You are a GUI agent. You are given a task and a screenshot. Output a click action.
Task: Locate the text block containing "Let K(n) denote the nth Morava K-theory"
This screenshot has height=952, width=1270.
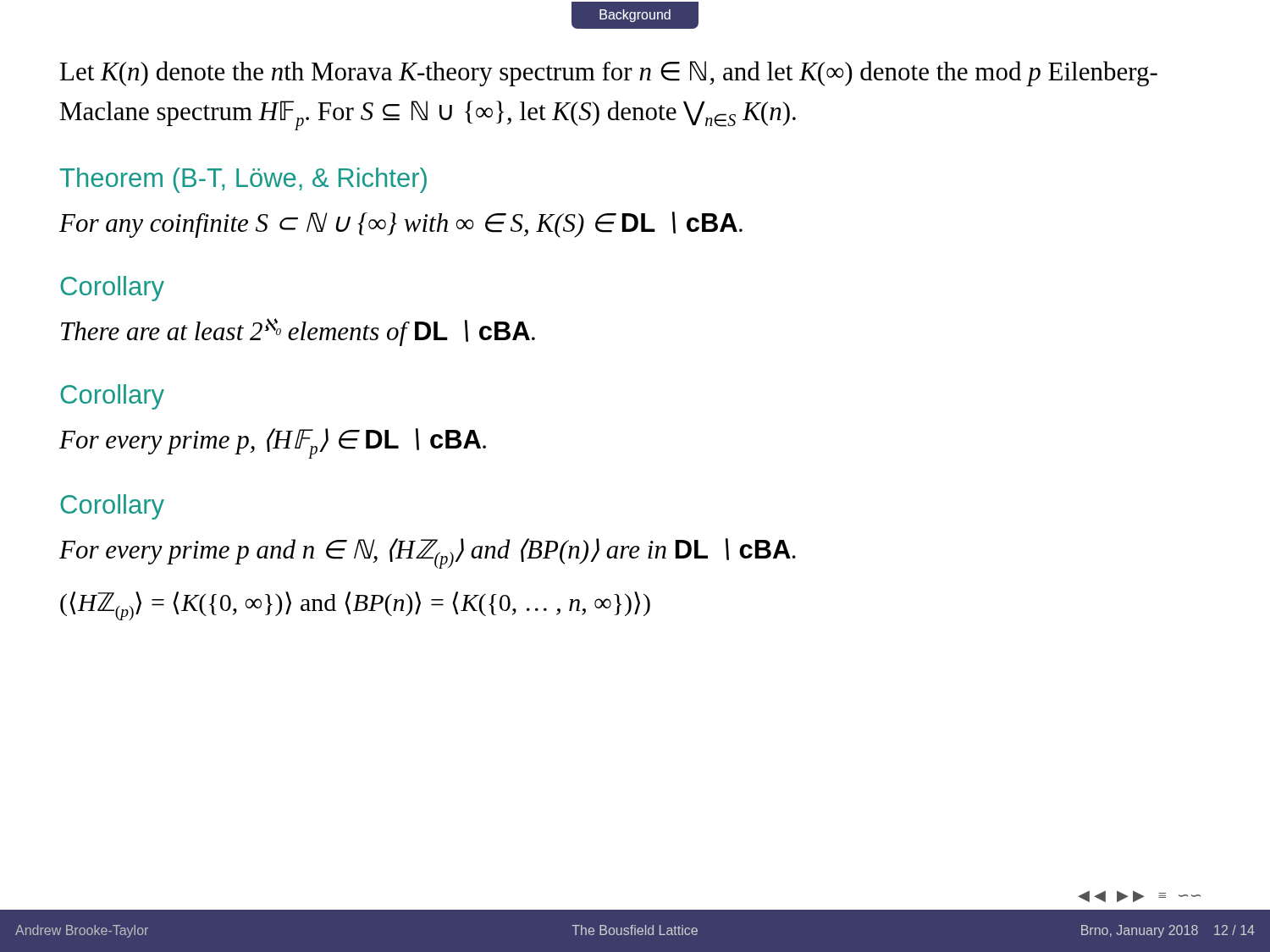[x=609, y=93]
